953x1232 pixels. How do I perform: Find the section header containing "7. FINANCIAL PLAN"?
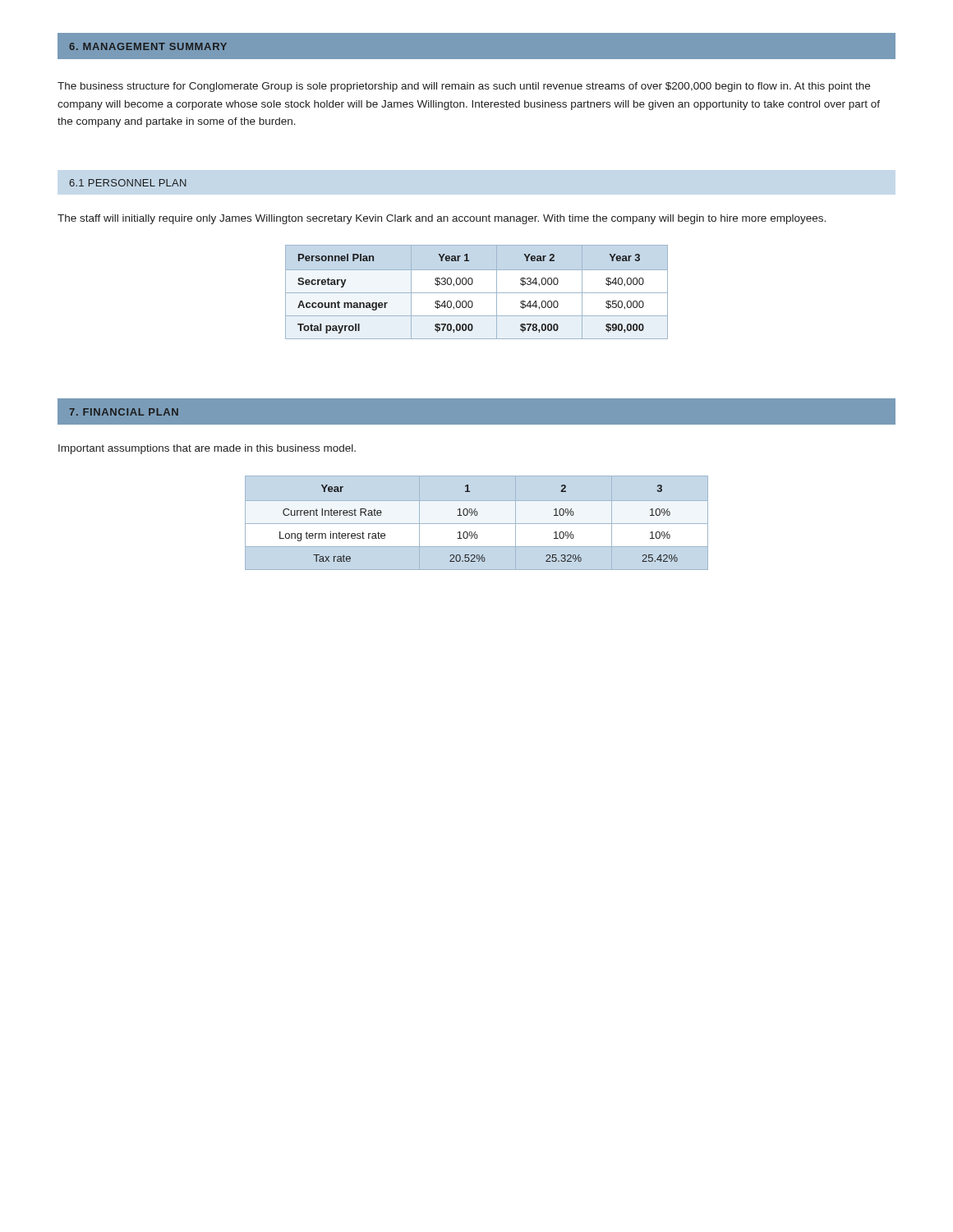124,412
